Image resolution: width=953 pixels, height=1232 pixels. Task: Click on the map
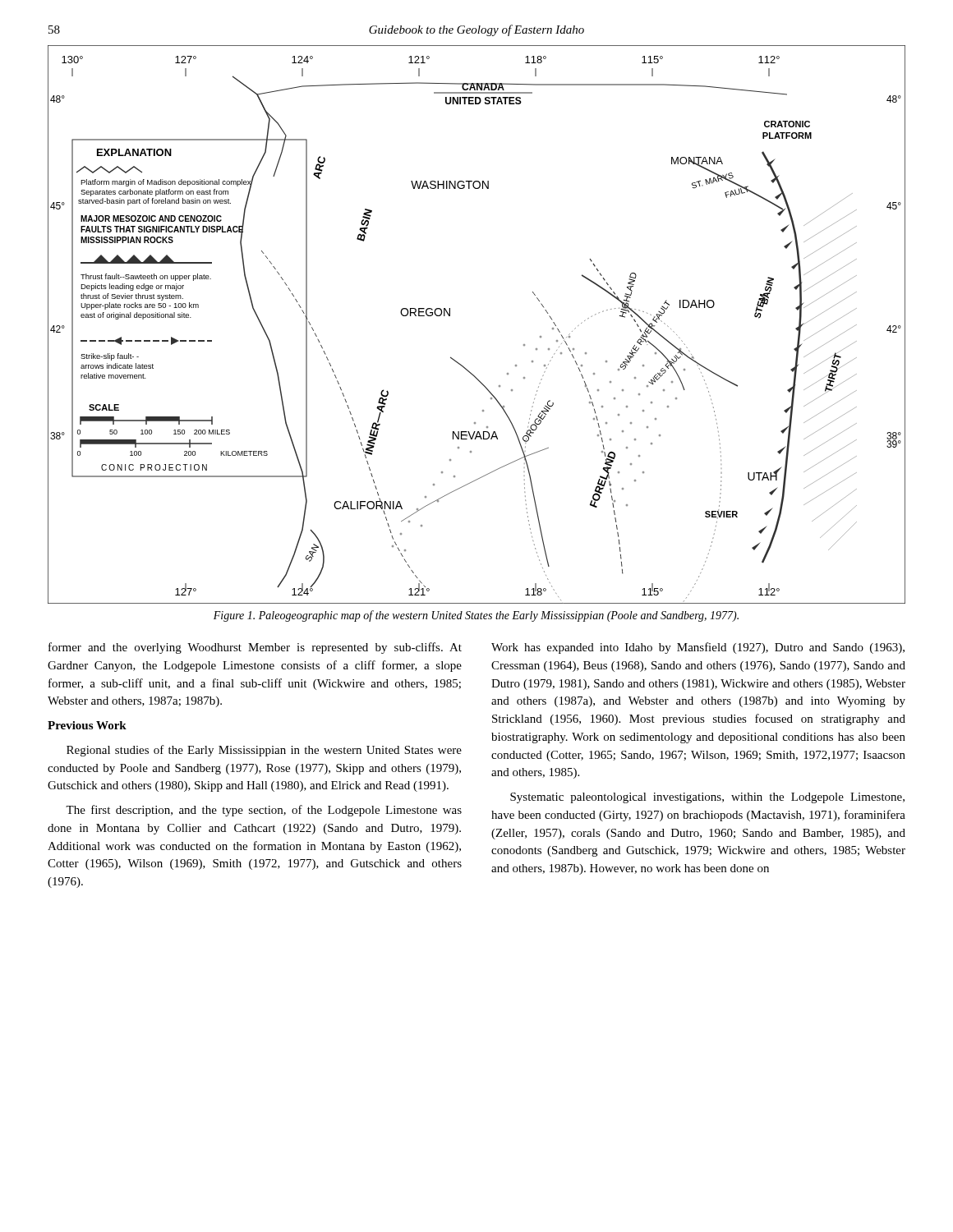476,324
